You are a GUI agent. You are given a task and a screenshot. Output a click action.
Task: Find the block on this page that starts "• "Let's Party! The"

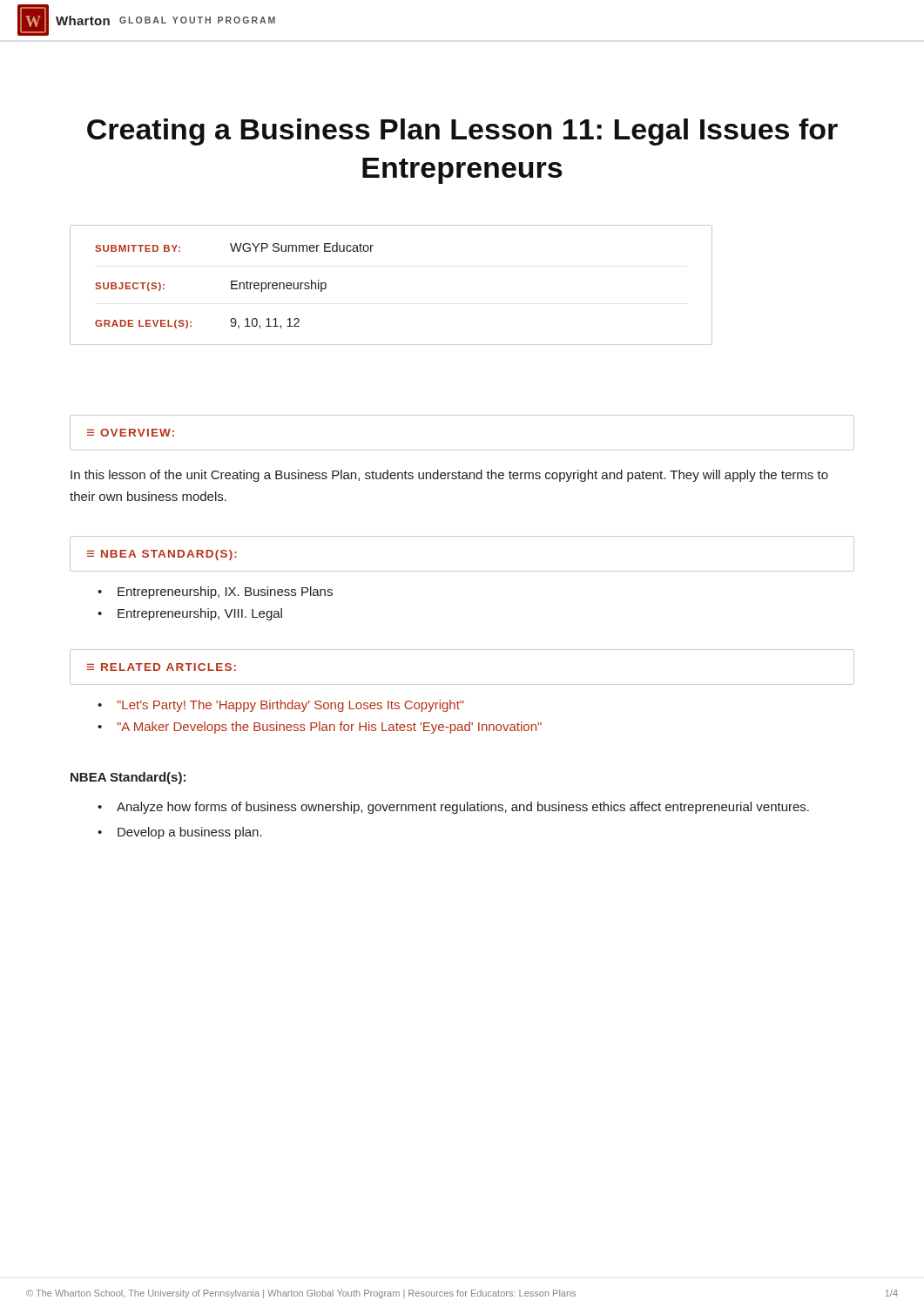click(281, 705)
